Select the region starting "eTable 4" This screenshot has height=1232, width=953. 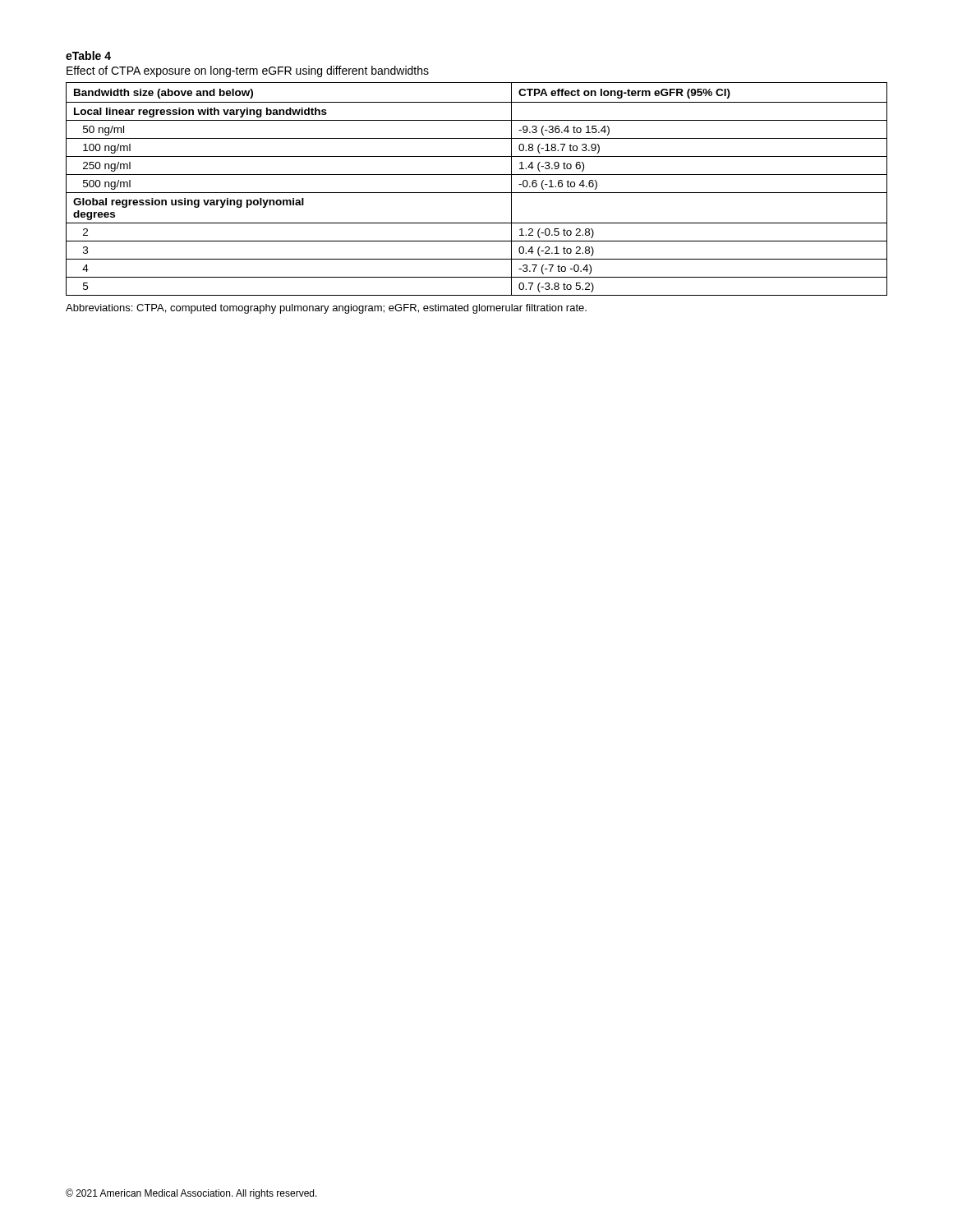pyautogui.click(x=88, y=56)
